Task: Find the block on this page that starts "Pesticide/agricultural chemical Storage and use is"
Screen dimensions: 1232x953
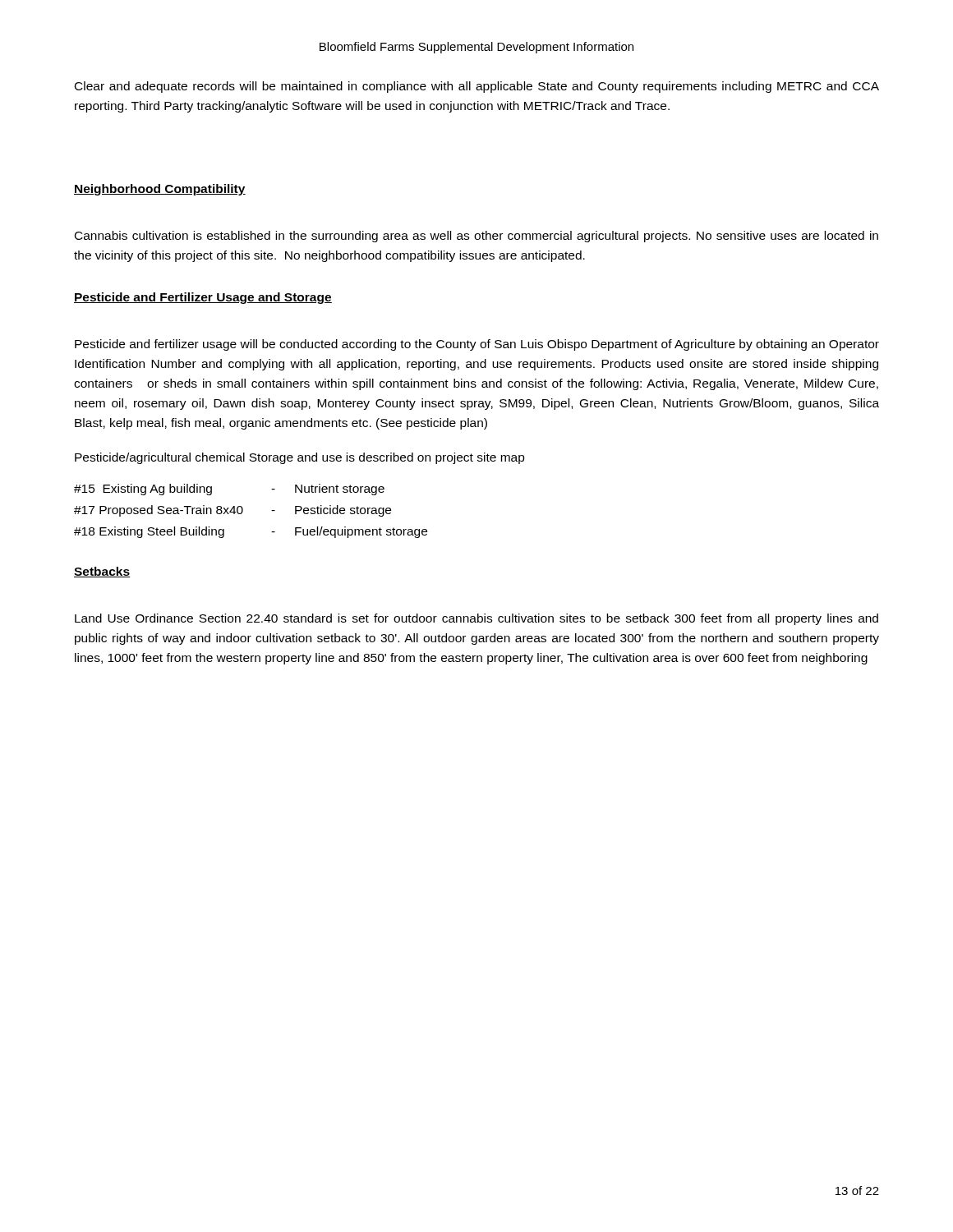Action: [x=299, y=457]
